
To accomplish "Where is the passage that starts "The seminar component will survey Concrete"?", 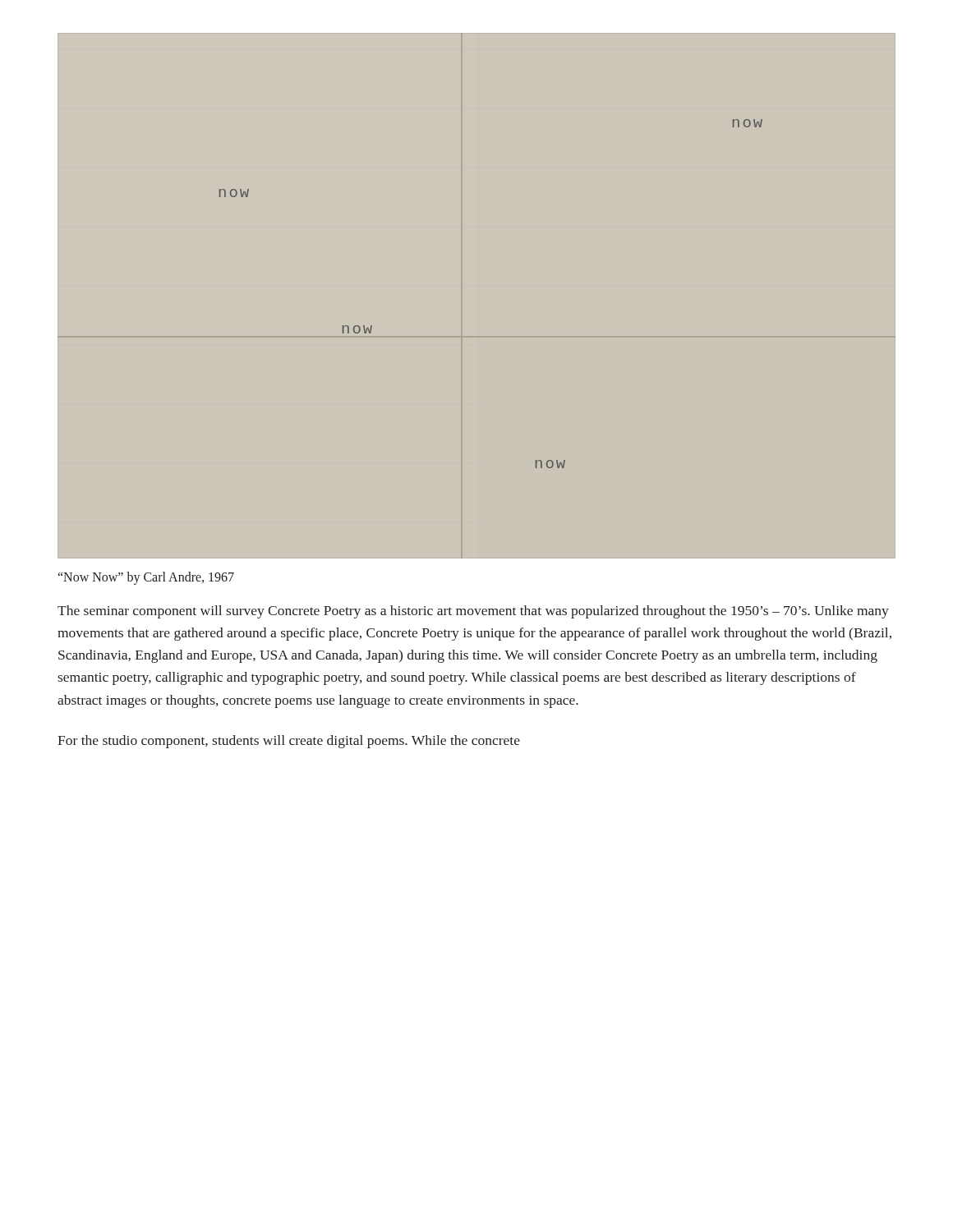I will 475,655.
